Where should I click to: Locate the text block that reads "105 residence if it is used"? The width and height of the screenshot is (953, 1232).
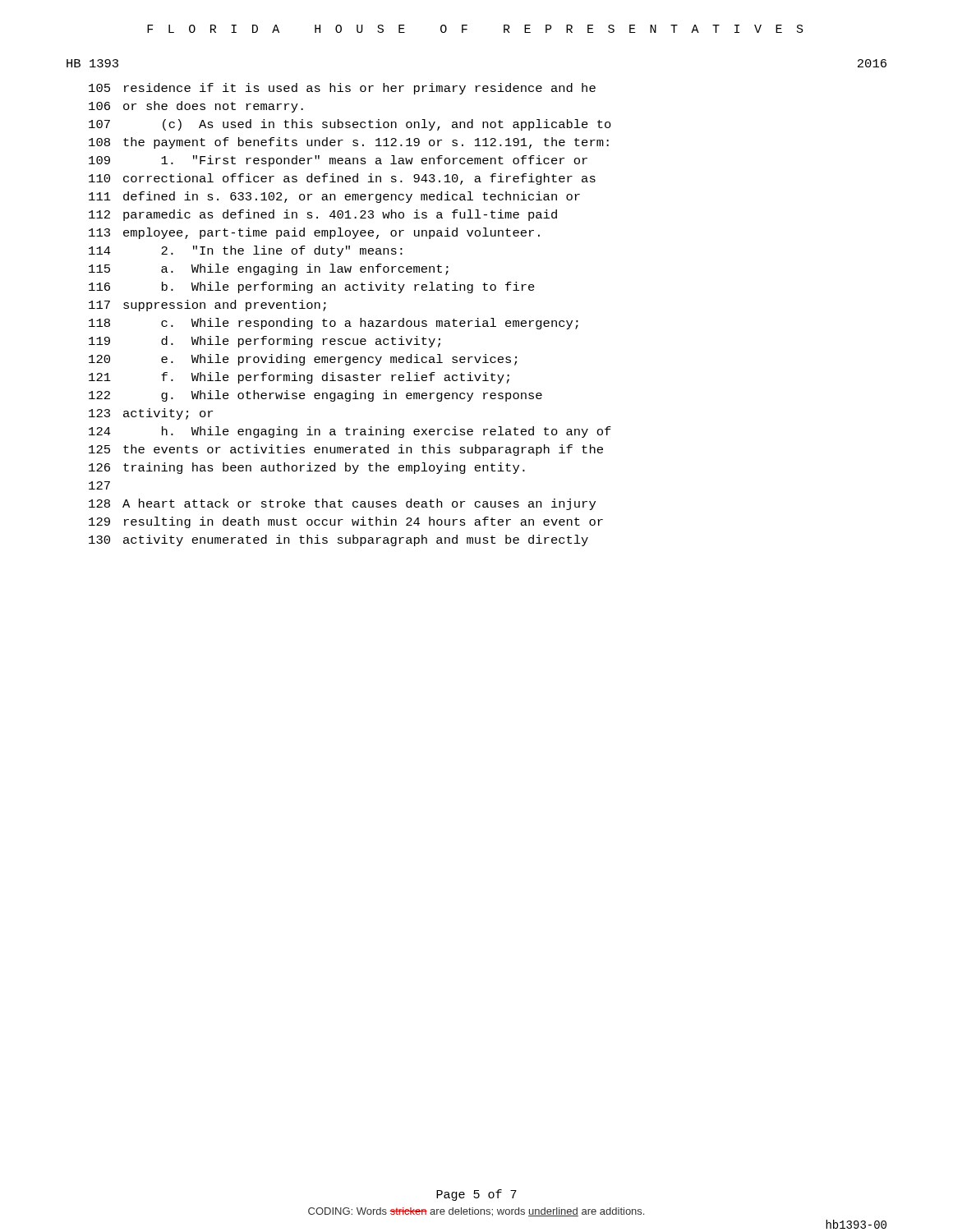(476, 89)
